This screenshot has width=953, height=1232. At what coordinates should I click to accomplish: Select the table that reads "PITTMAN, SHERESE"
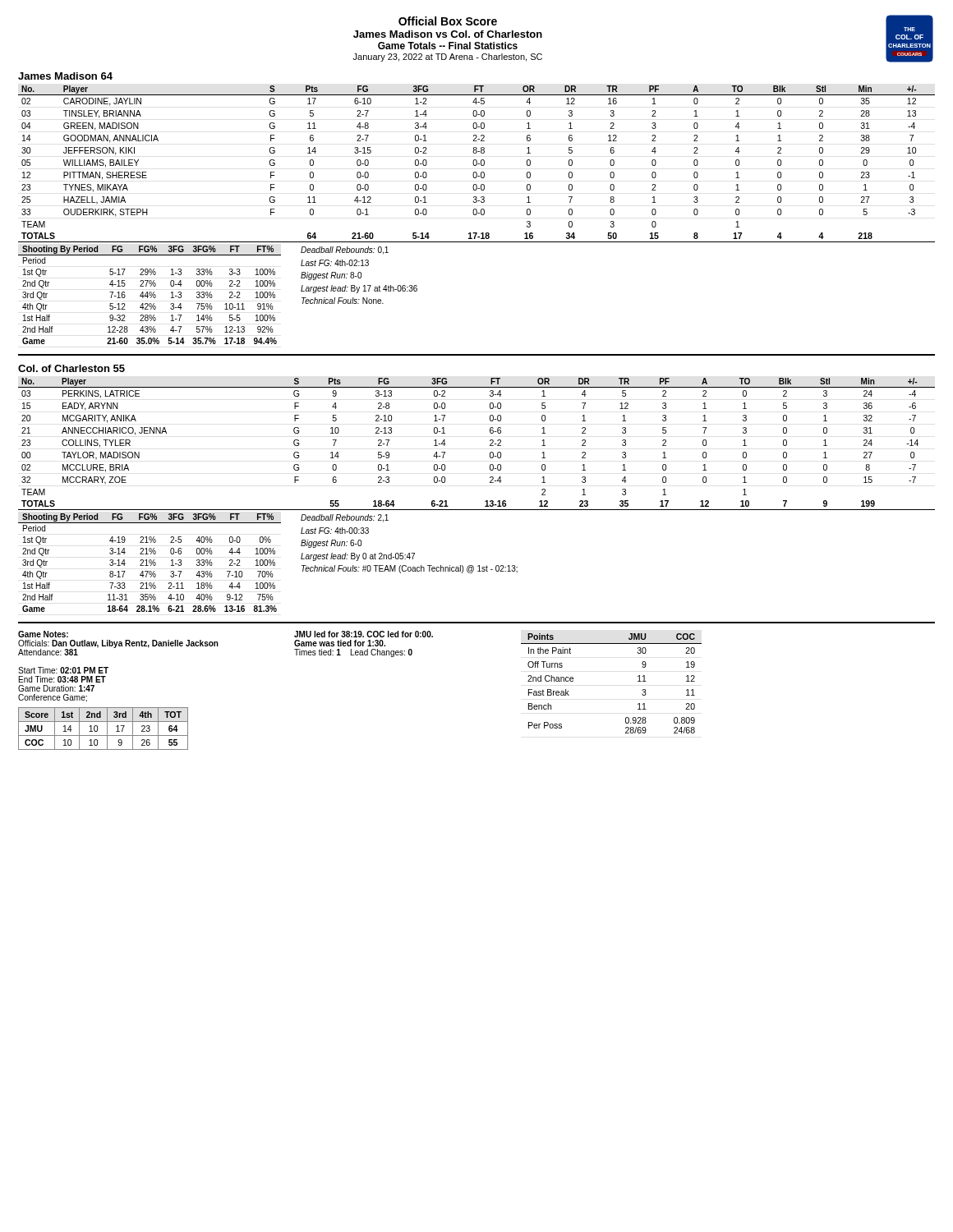476,163
